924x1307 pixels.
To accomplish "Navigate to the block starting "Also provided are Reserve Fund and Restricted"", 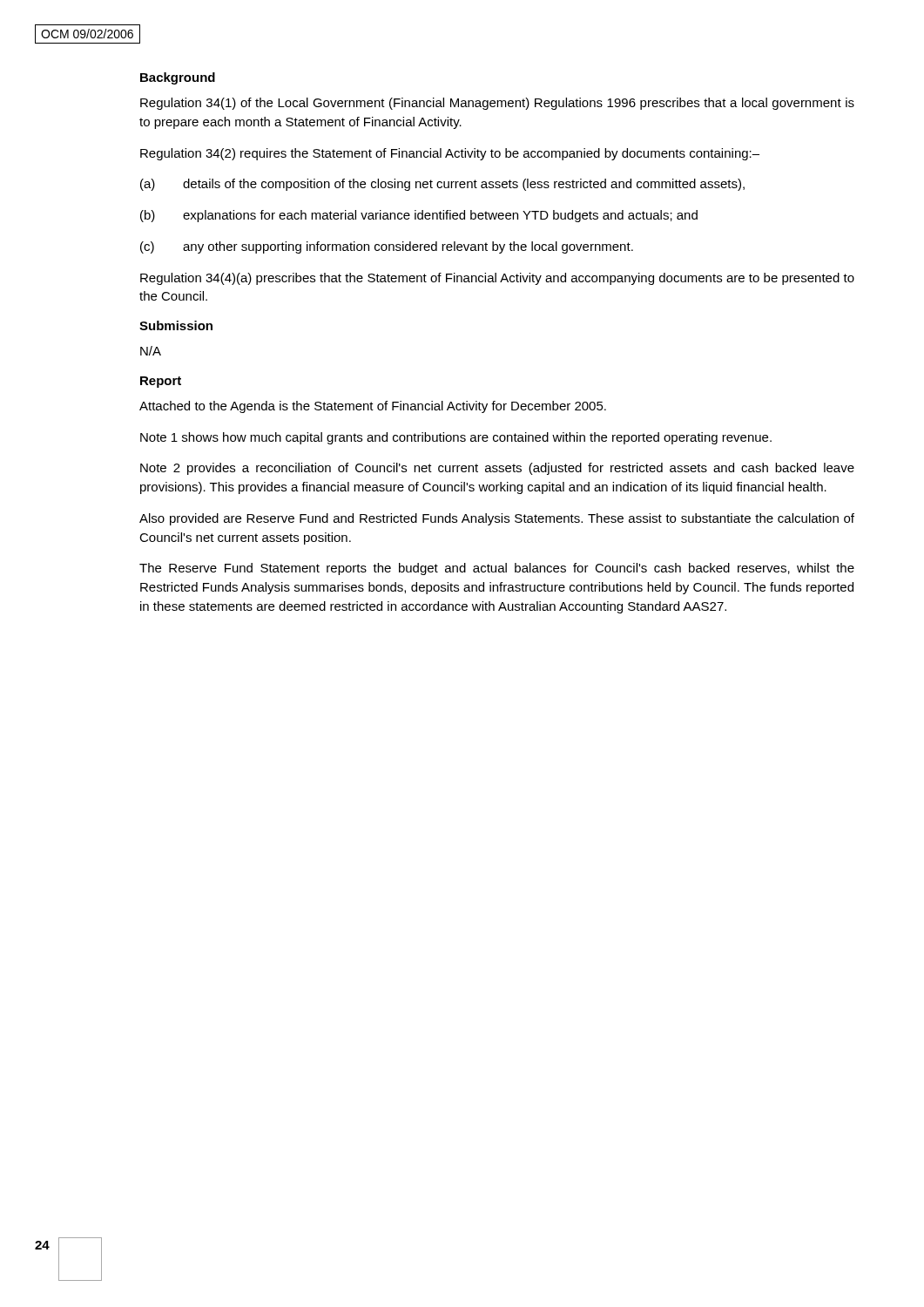I will (497, 527).
